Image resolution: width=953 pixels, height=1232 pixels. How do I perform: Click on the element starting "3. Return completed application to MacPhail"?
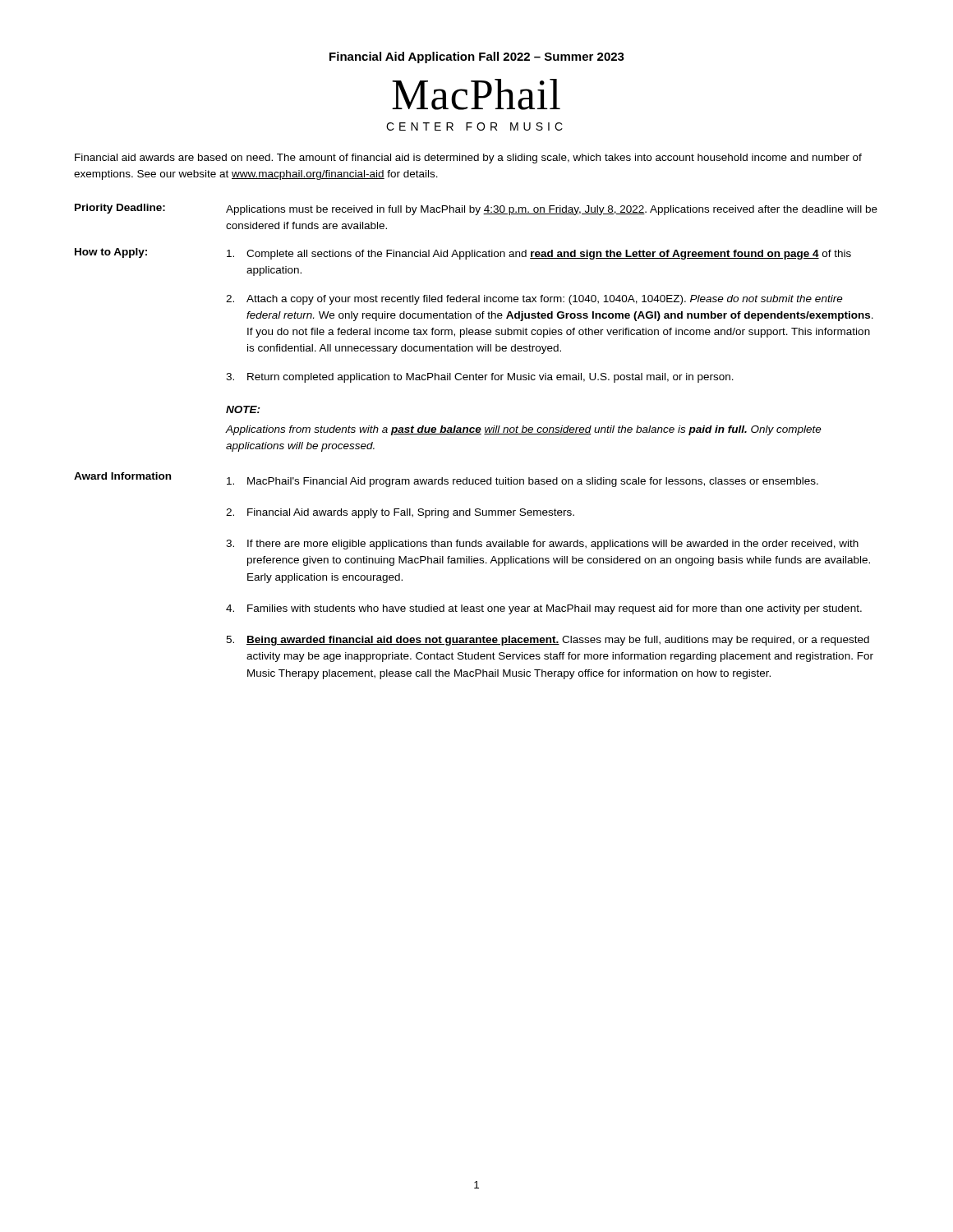[x=553, y=377]
